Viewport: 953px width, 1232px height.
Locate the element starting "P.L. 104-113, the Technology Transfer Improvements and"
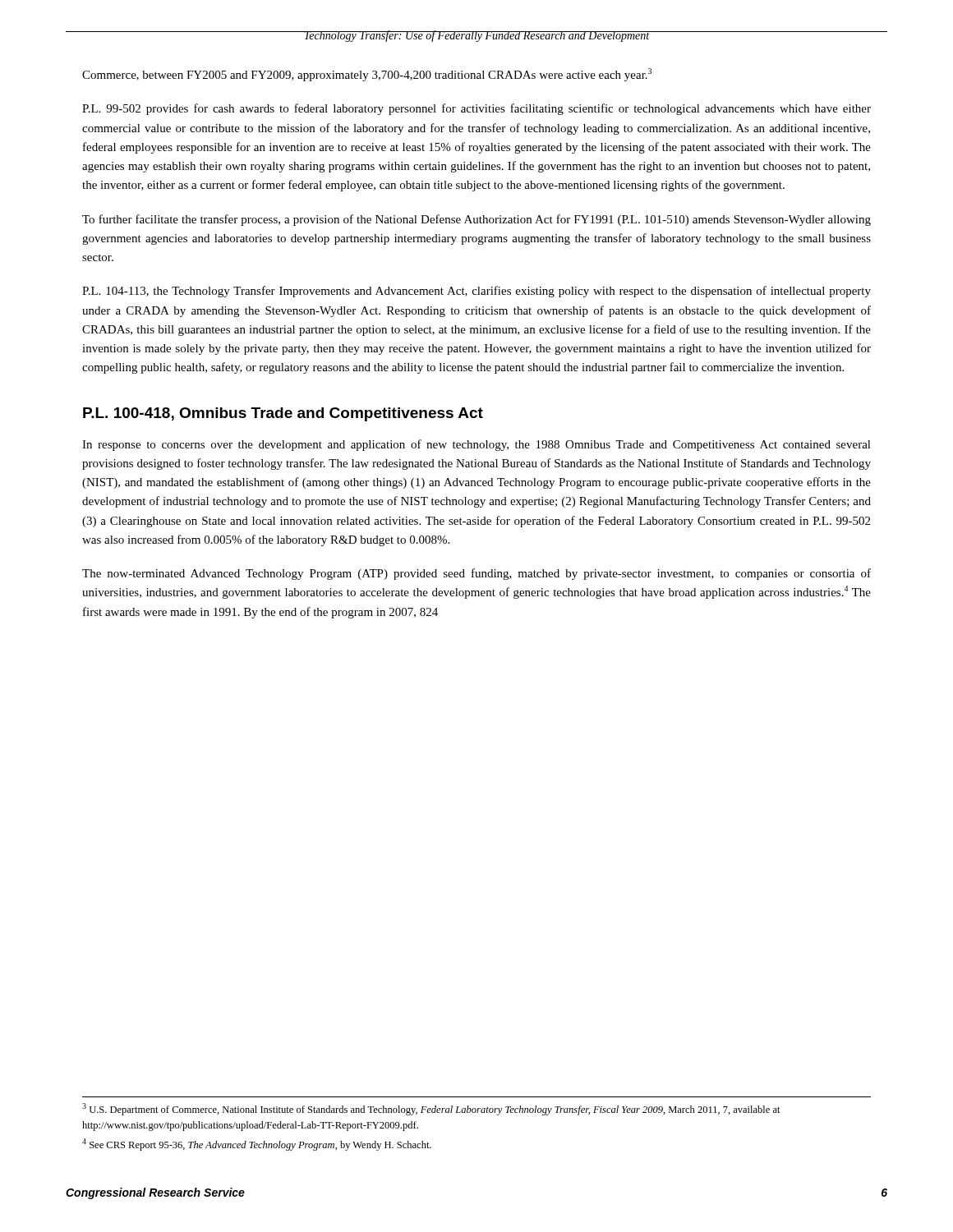click(x=476, y=329)
